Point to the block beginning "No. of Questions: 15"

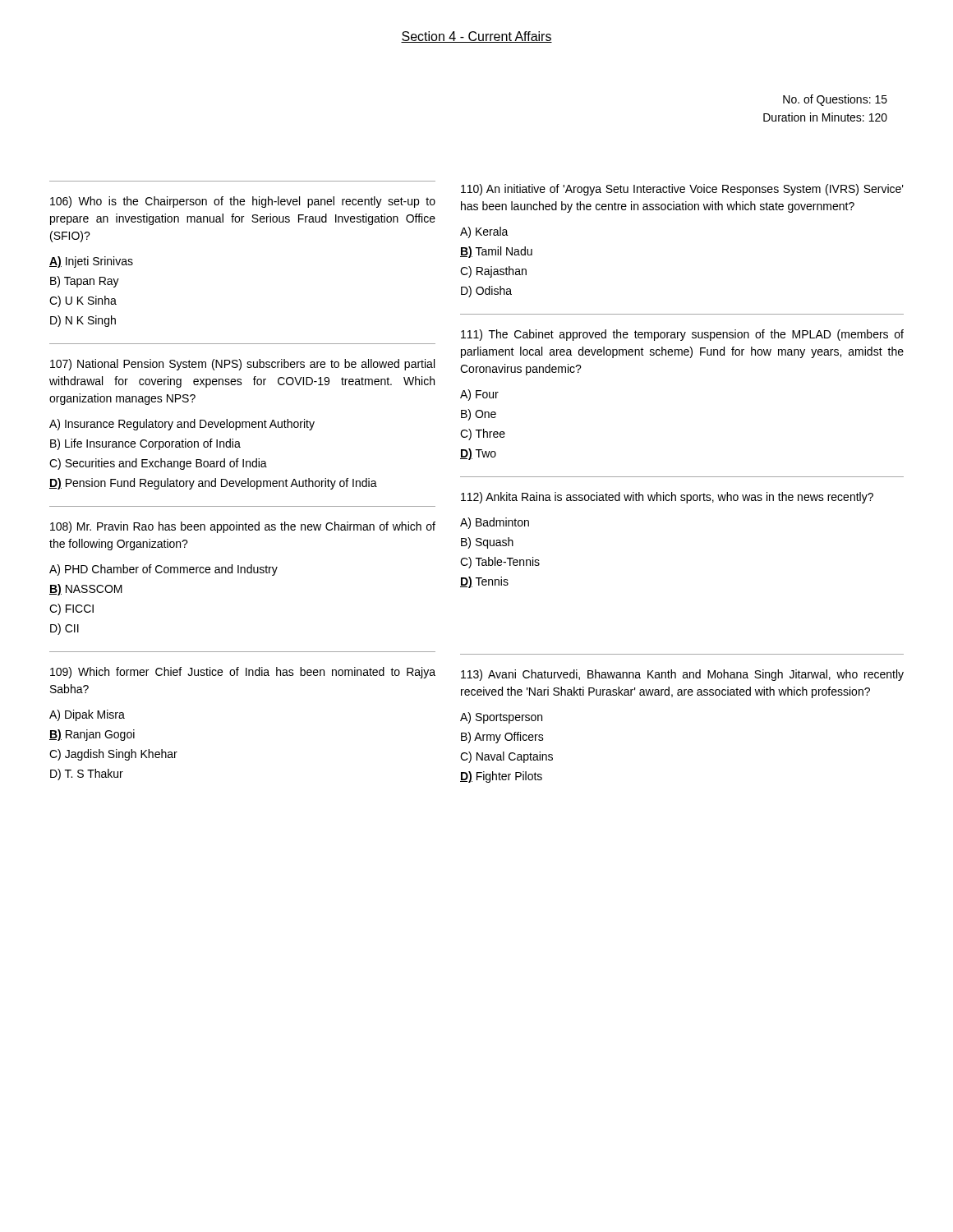pyautogui.click(x=825, y=109)
